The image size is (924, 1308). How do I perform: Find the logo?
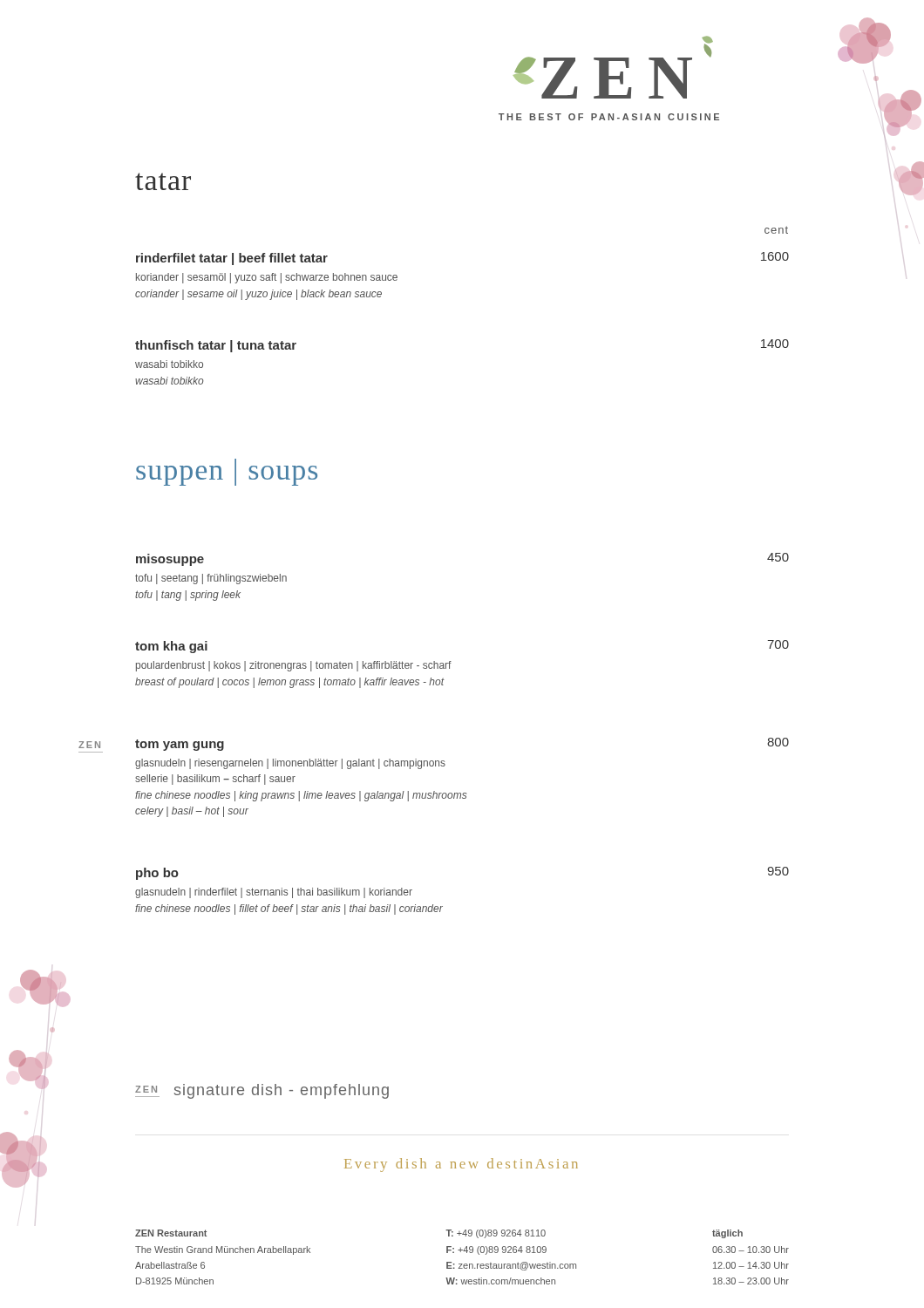[610, 74]
